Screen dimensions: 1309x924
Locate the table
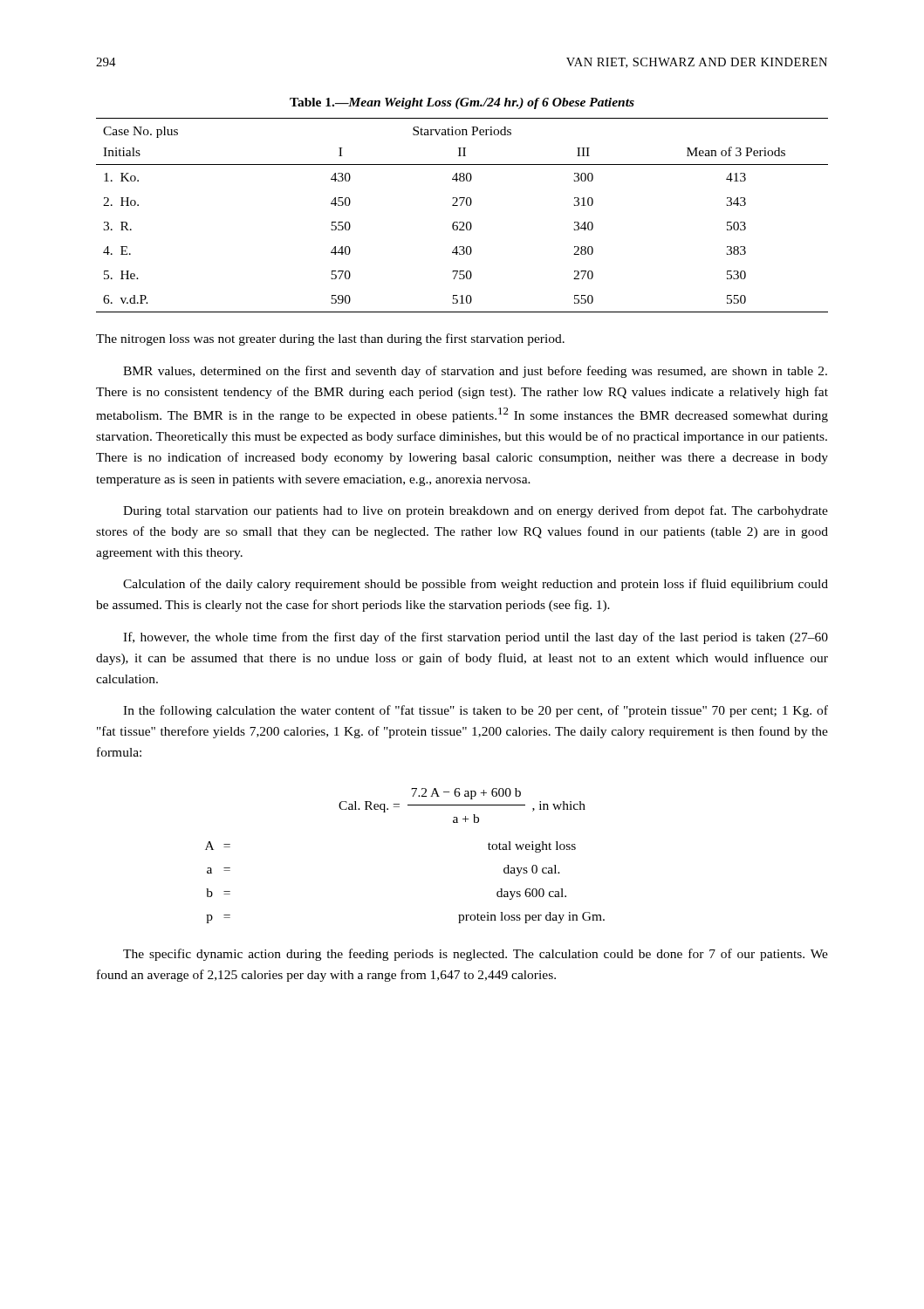click(462, 215)
